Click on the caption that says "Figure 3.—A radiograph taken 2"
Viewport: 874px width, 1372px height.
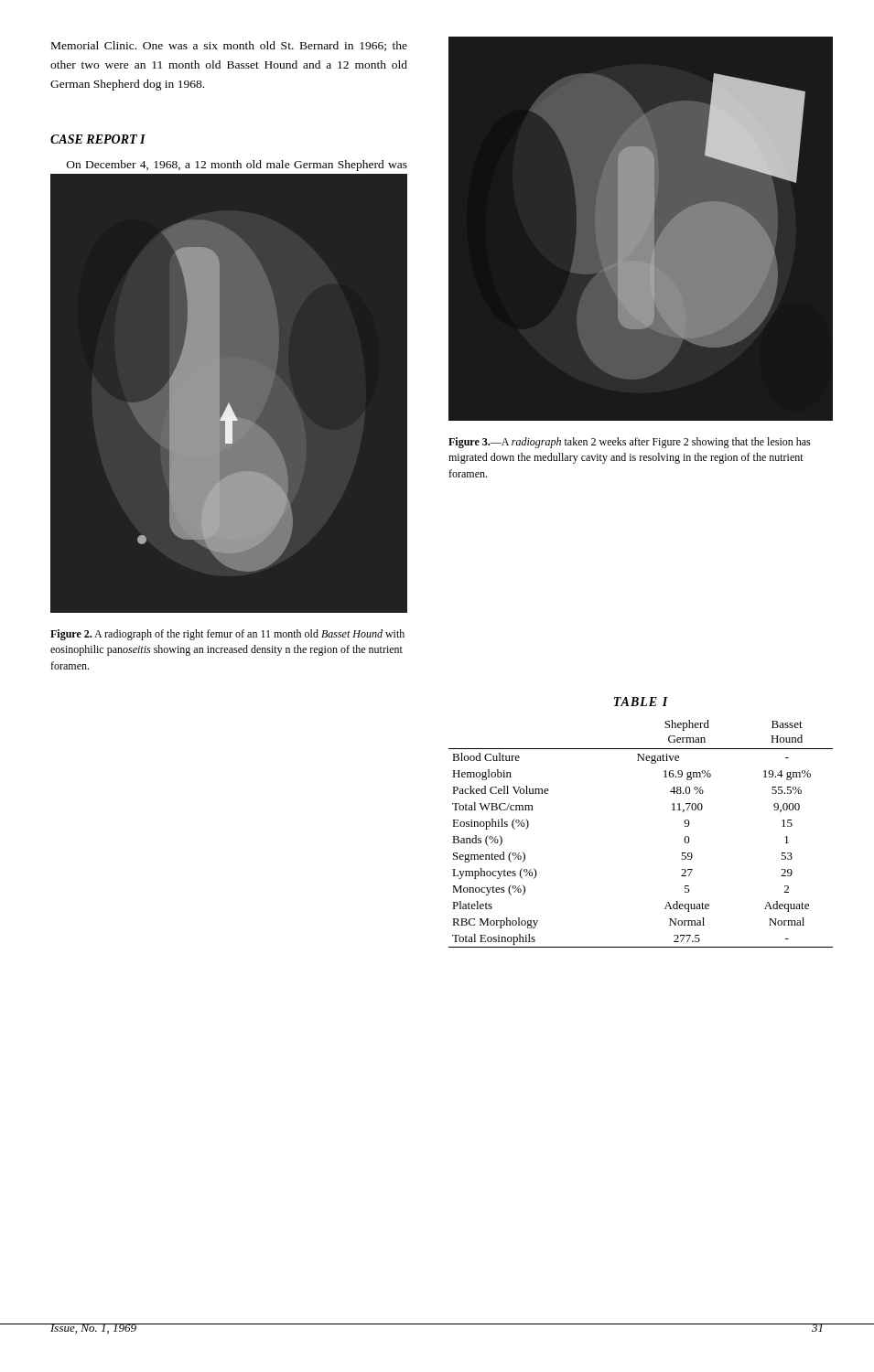(630, 458)
